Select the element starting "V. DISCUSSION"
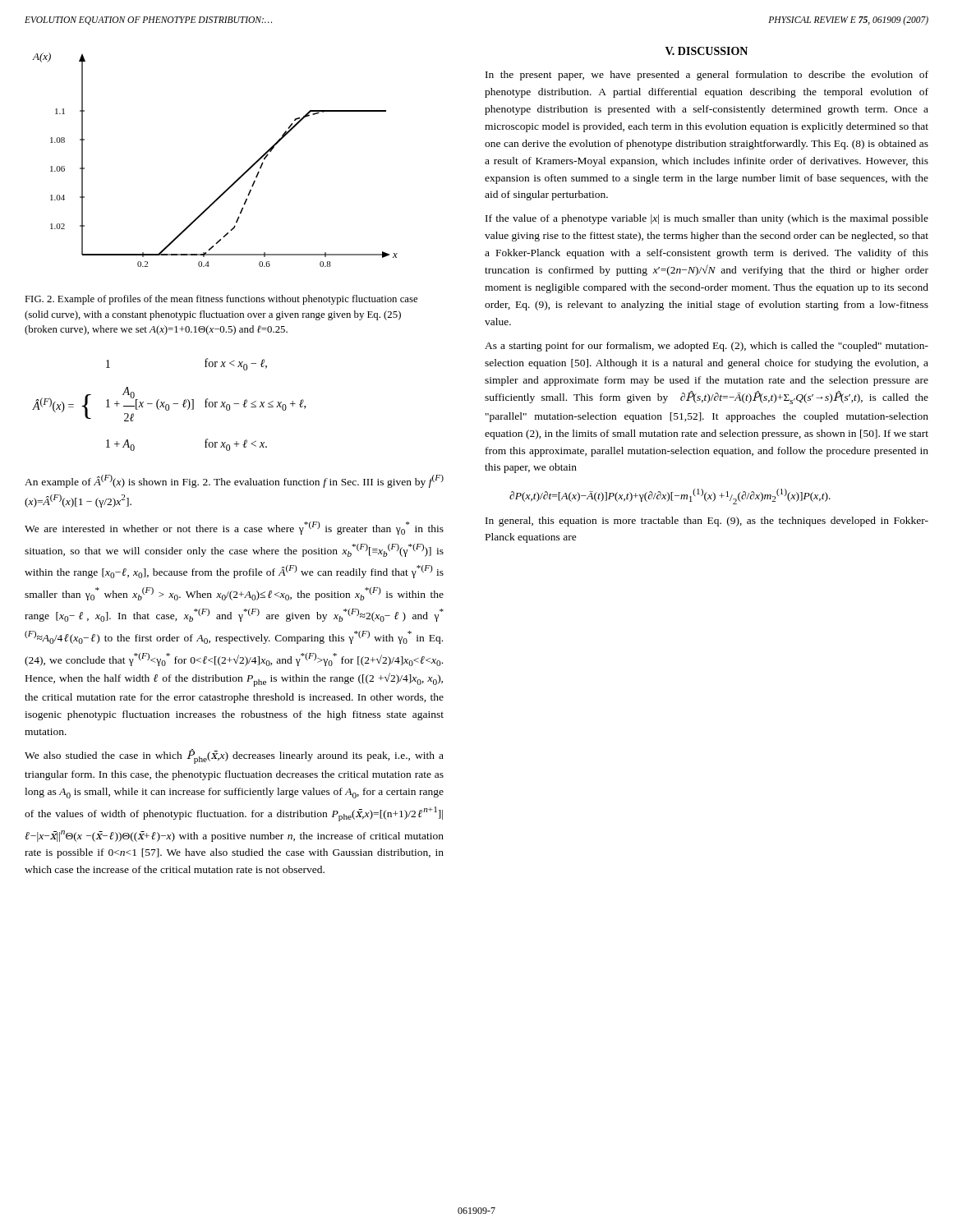The height and width of the screenshot is (1232, 953). 707,51
